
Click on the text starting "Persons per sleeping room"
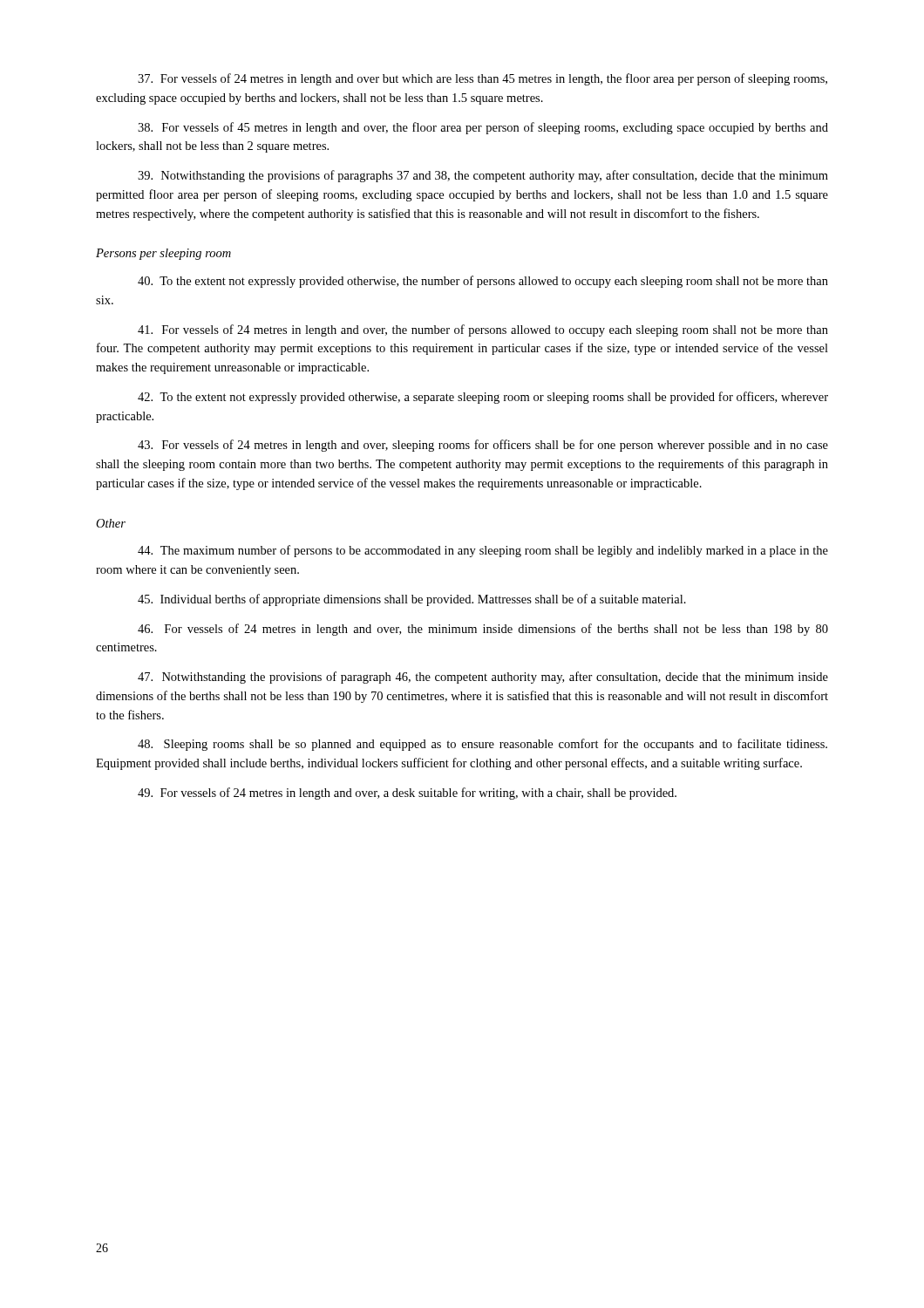[x=164, y=253]
